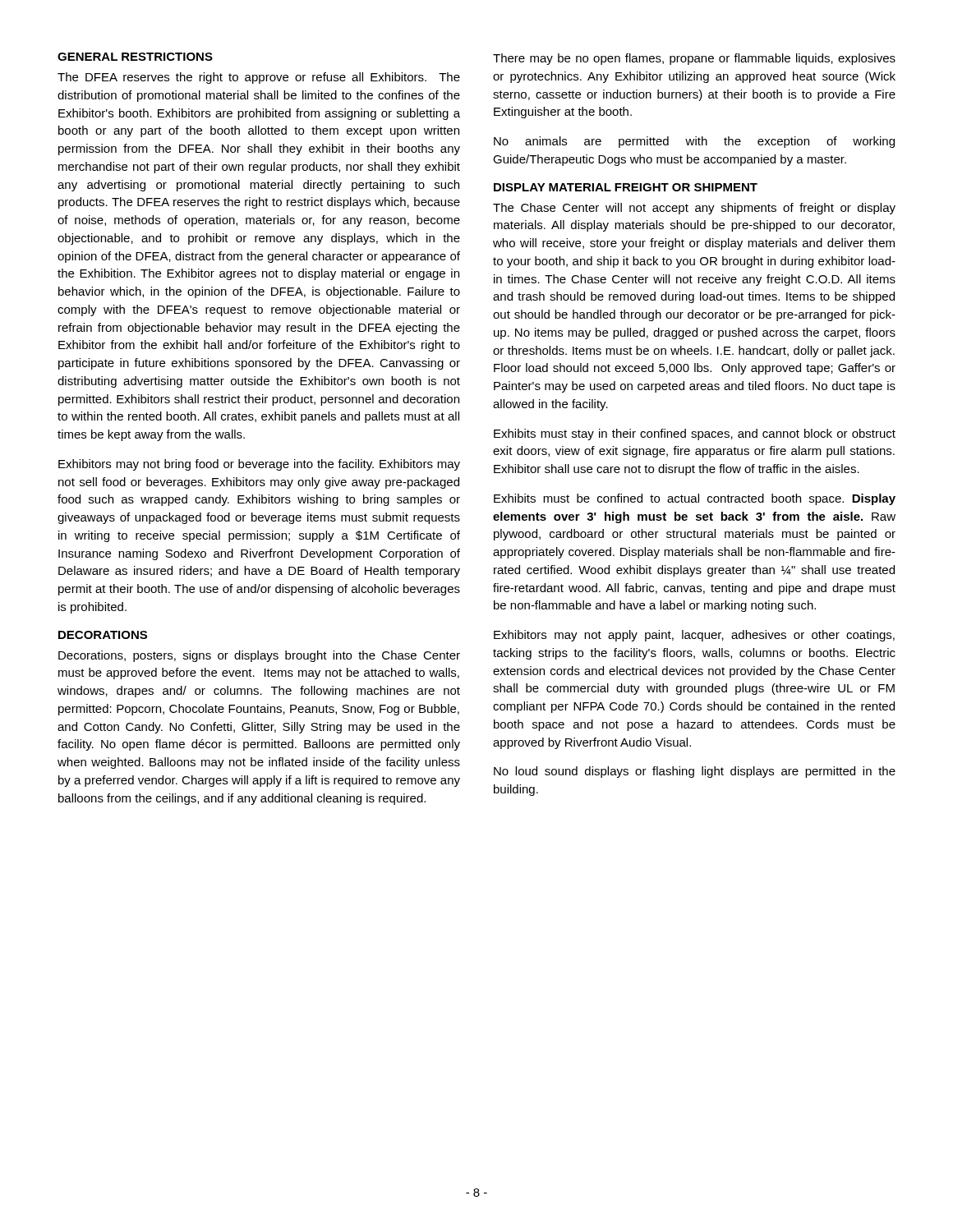
Task: Click on the element starting "No animals are permitted with the exception of"
Action: pos(694,150)
